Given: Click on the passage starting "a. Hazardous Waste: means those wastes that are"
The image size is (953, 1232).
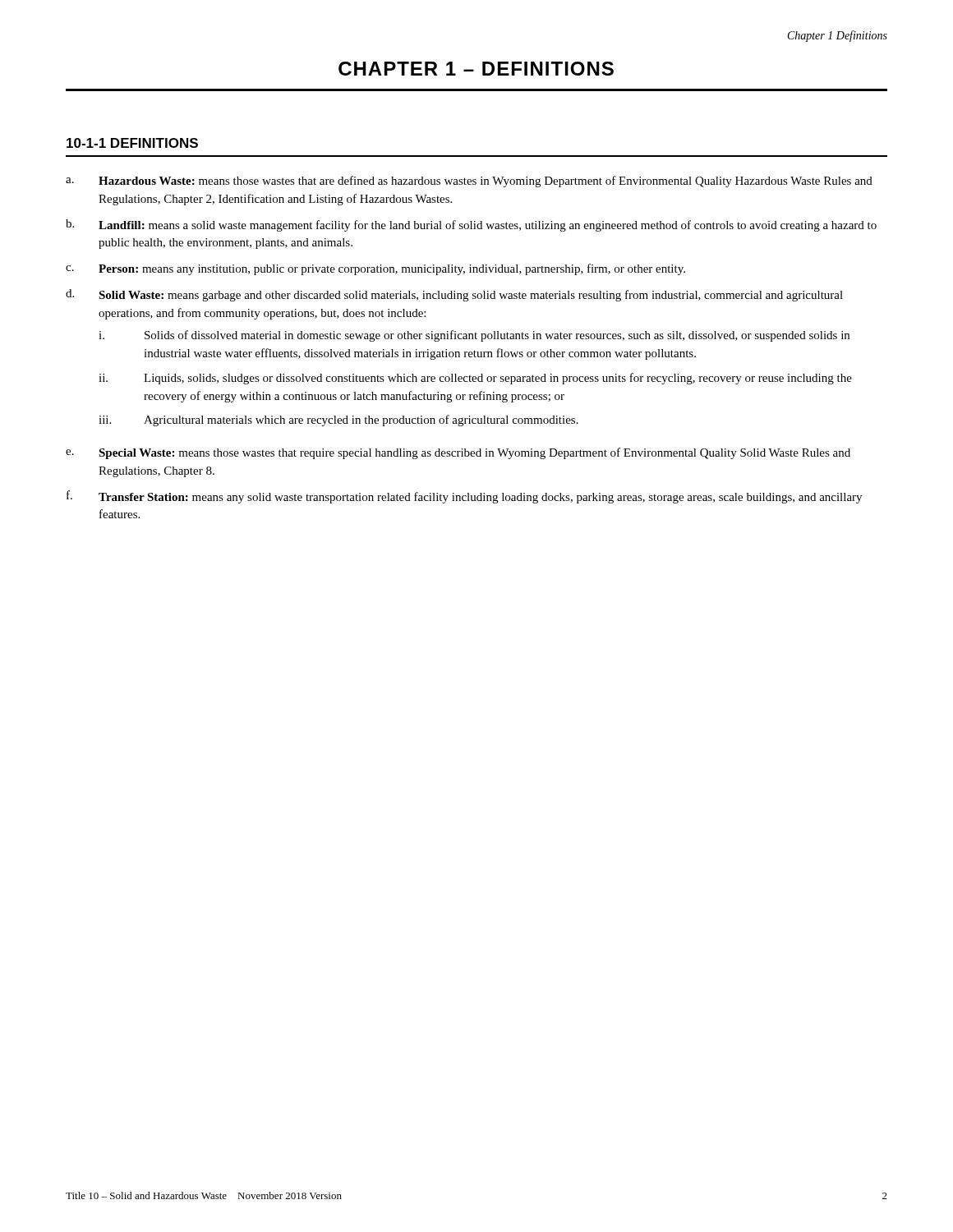Looking at the screenshot, I should point(476,190).
